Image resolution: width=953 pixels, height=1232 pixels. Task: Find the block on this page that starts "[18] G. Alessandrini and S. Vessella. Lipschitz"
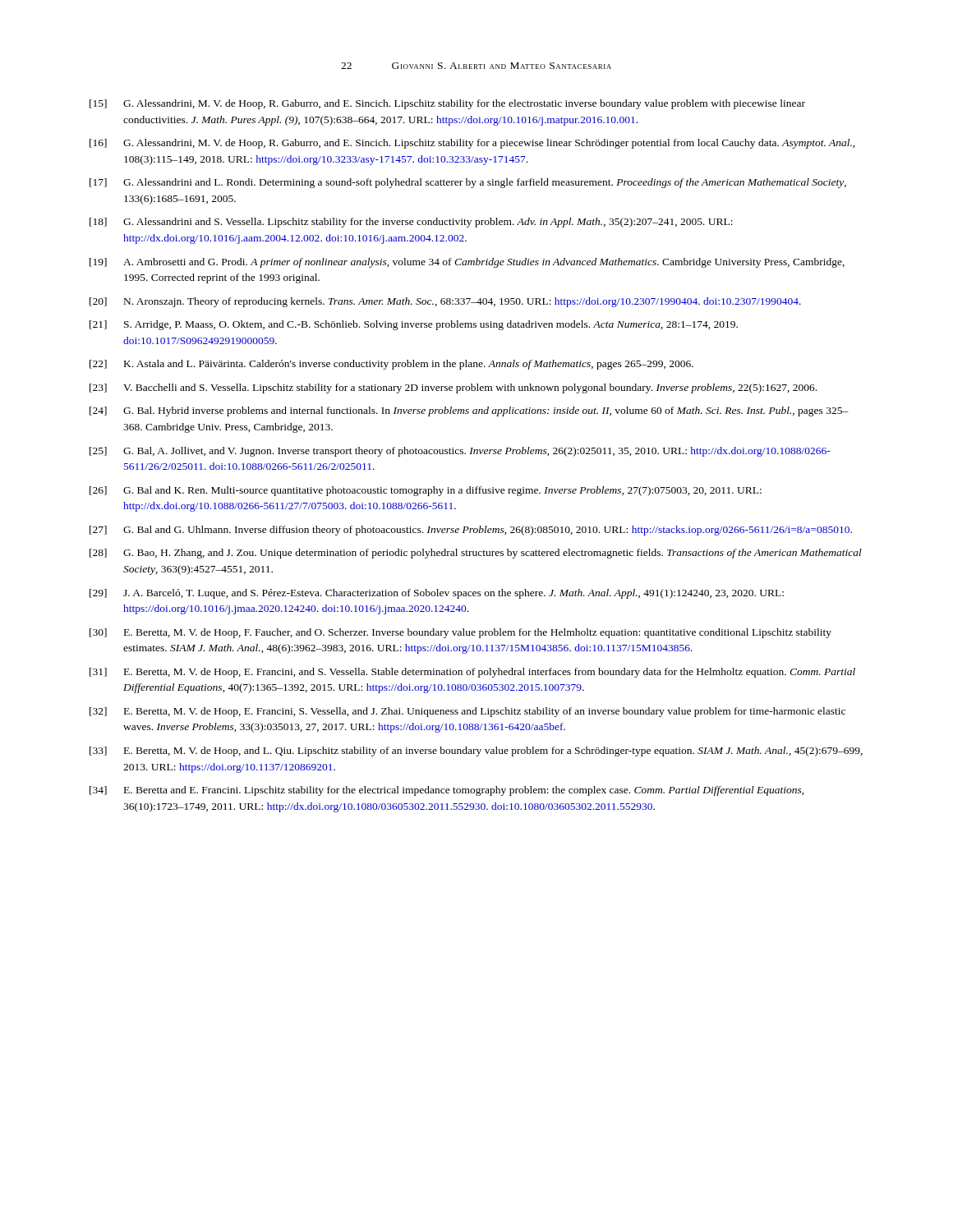point(476,230)
